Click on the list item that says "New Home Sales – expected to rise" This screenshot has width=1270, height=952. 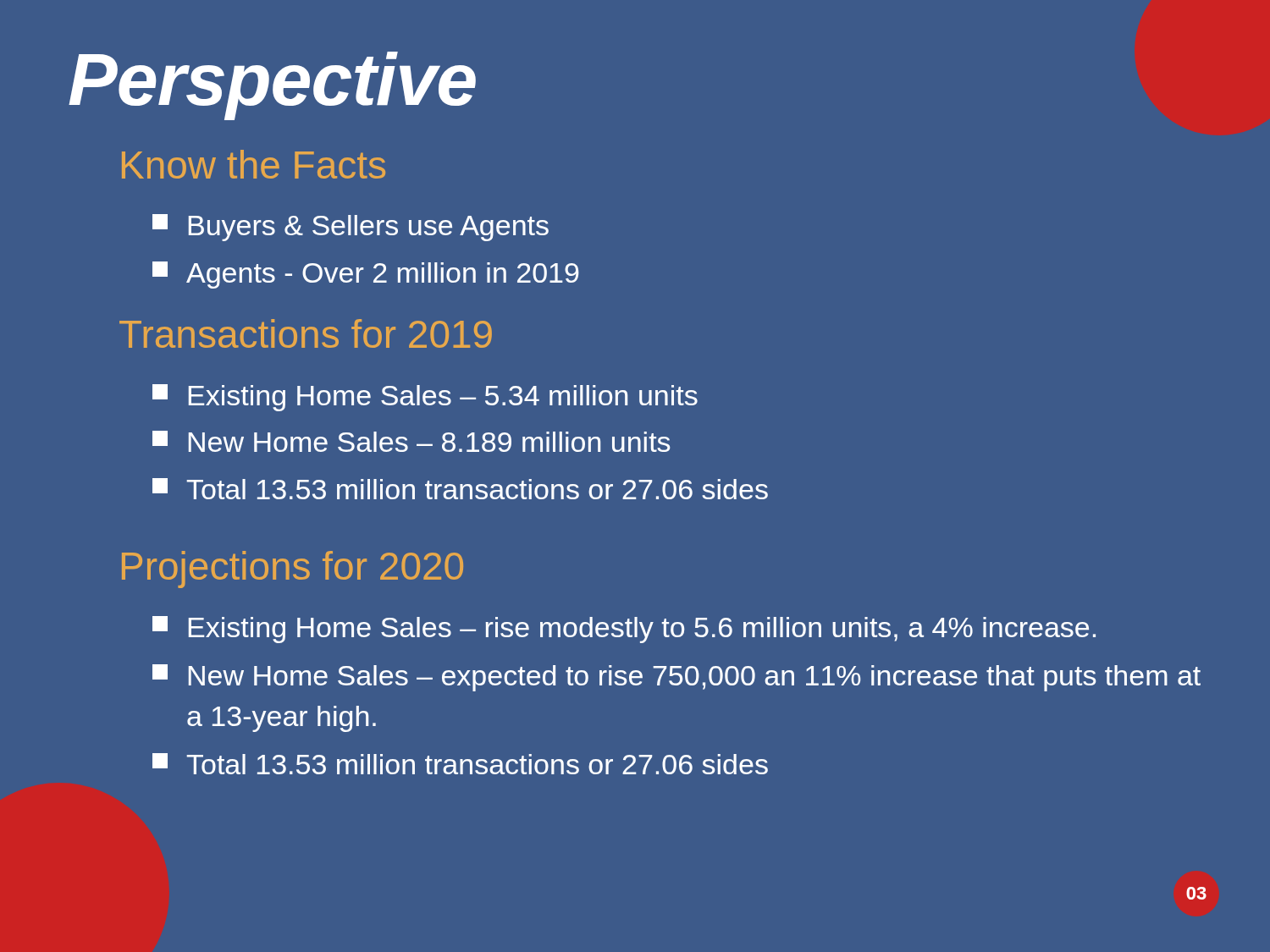coord(677,696)
